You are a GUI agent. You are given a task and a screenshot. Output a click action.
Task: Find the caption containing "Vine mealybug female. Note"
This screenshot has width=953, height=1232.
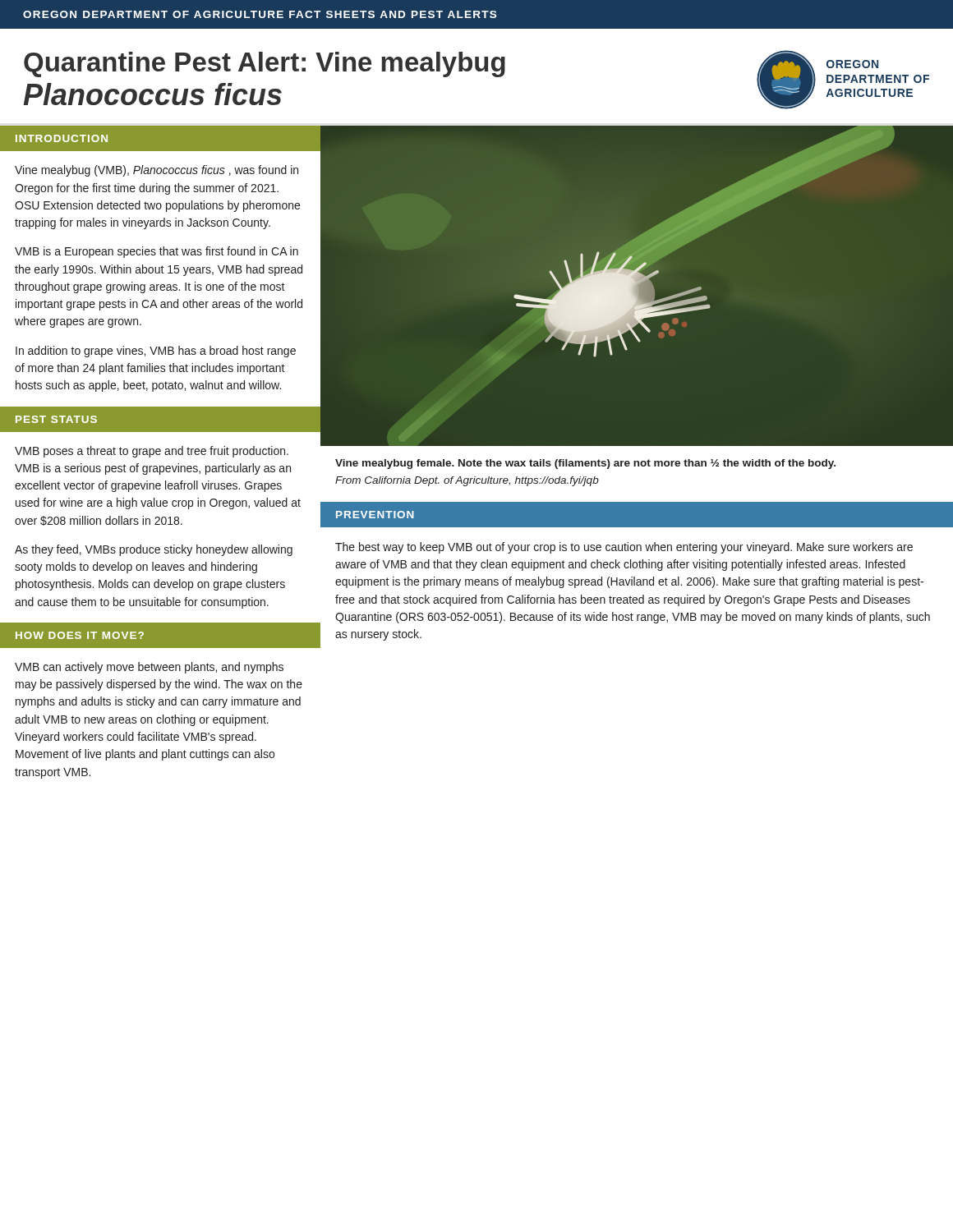(586, 471)
